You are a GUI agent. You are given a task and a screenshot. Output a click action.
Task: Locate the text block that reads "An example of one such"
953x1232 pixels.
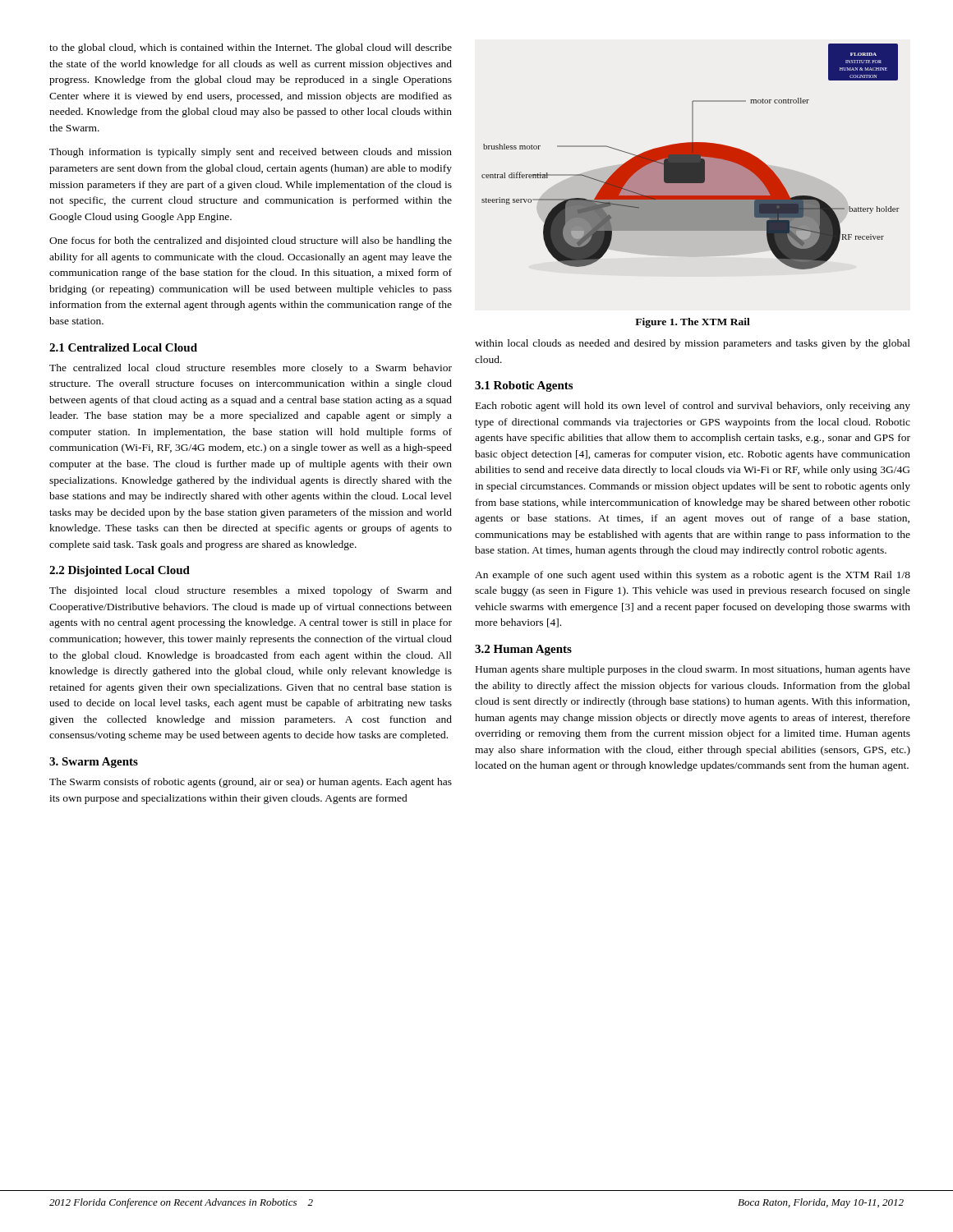coord(693,598)
